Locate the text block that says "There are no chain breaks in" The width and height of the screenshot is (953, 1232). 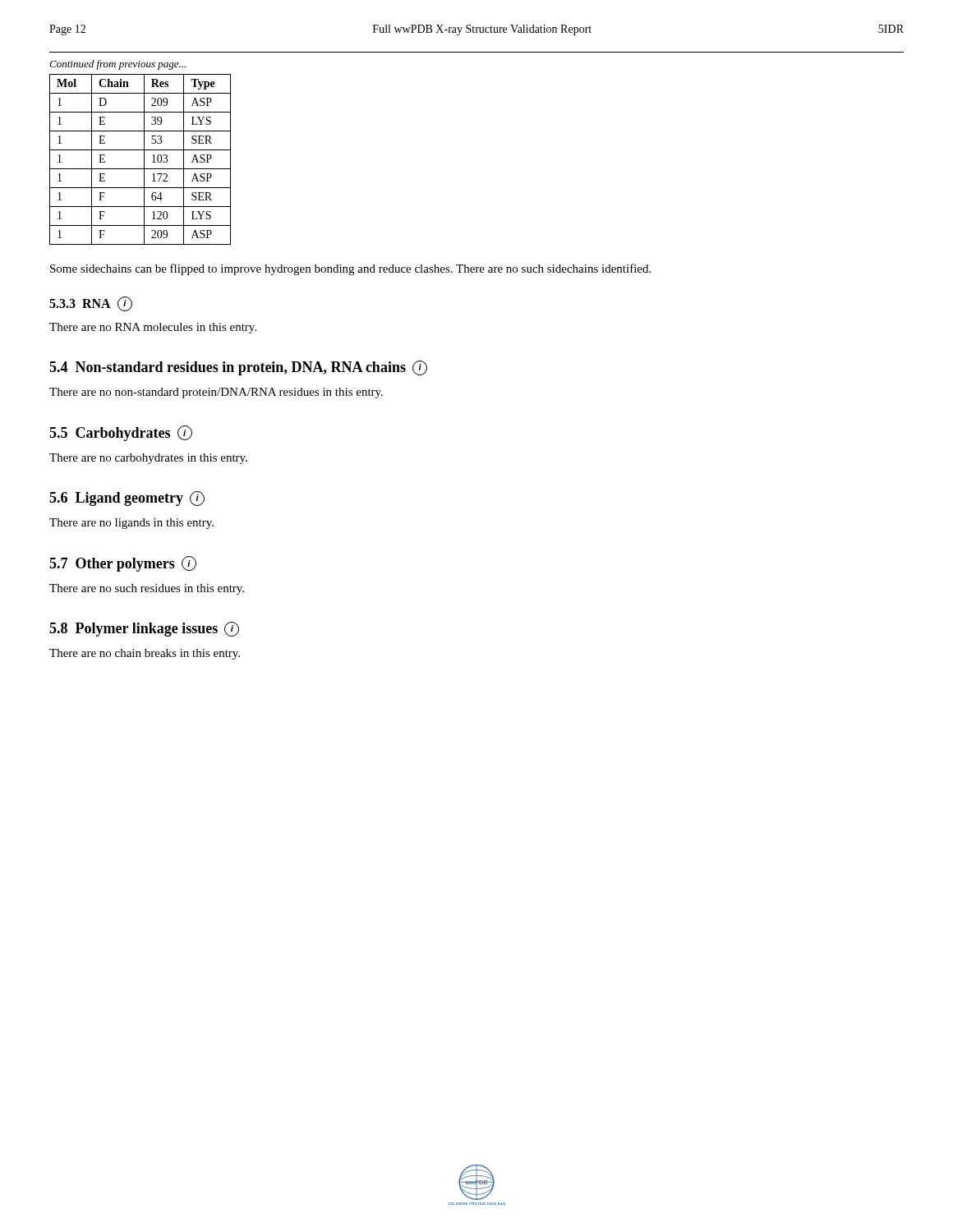pos(145,653)
